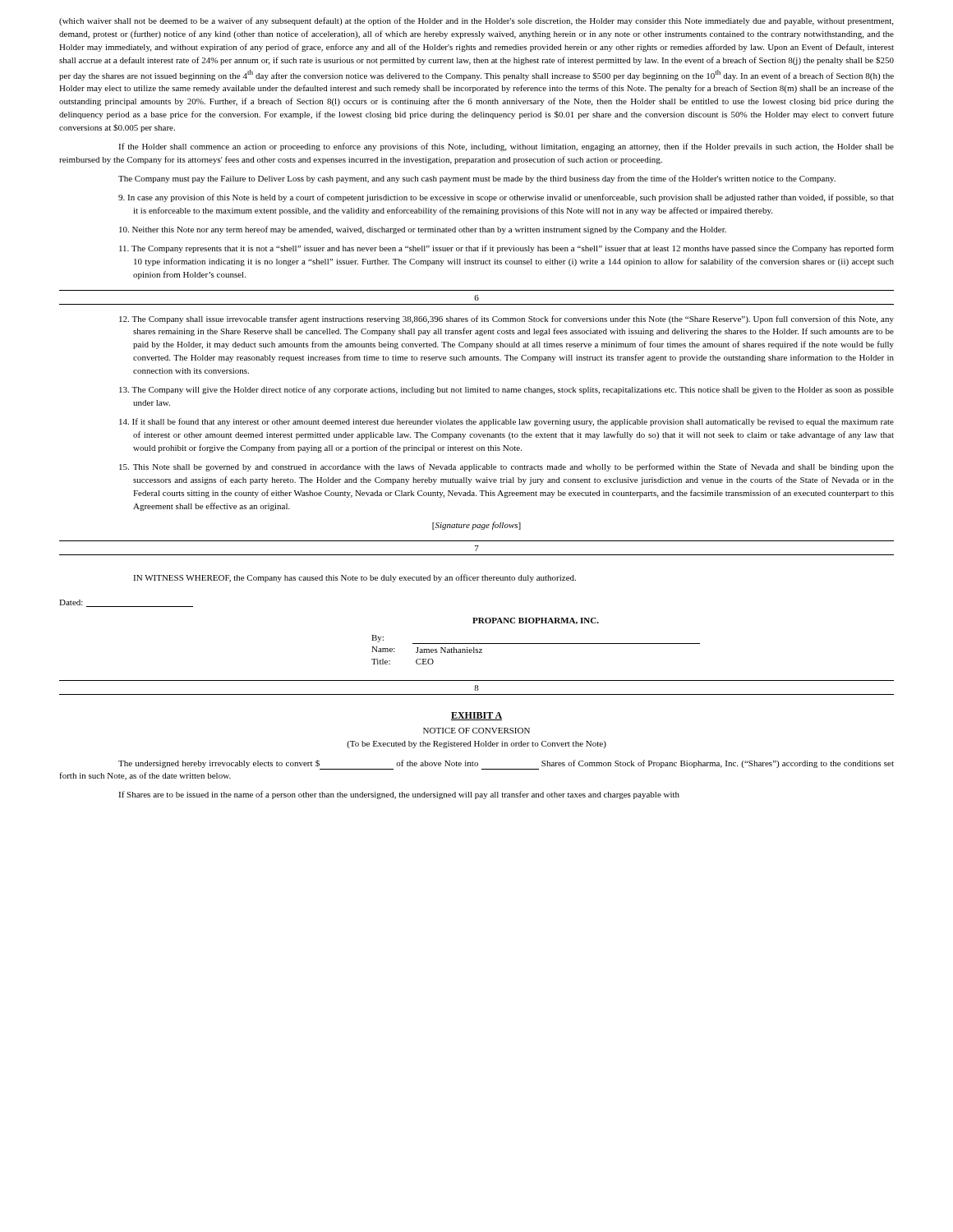Click on the text block that says "The Company represents that it"

506,261
